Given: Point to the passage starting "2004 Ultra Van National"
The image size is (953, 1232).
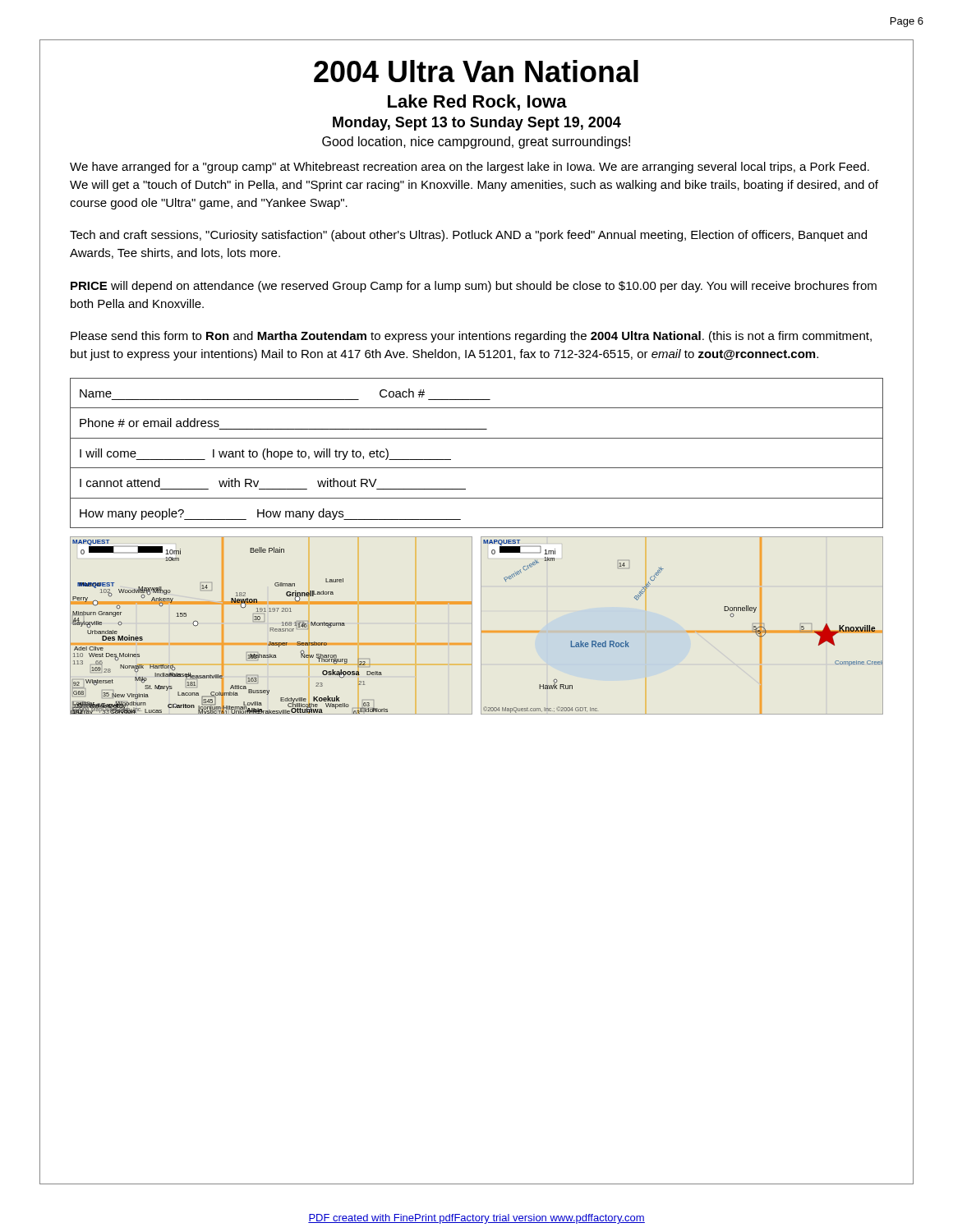Looking at the screenshot, I should 476,72.
